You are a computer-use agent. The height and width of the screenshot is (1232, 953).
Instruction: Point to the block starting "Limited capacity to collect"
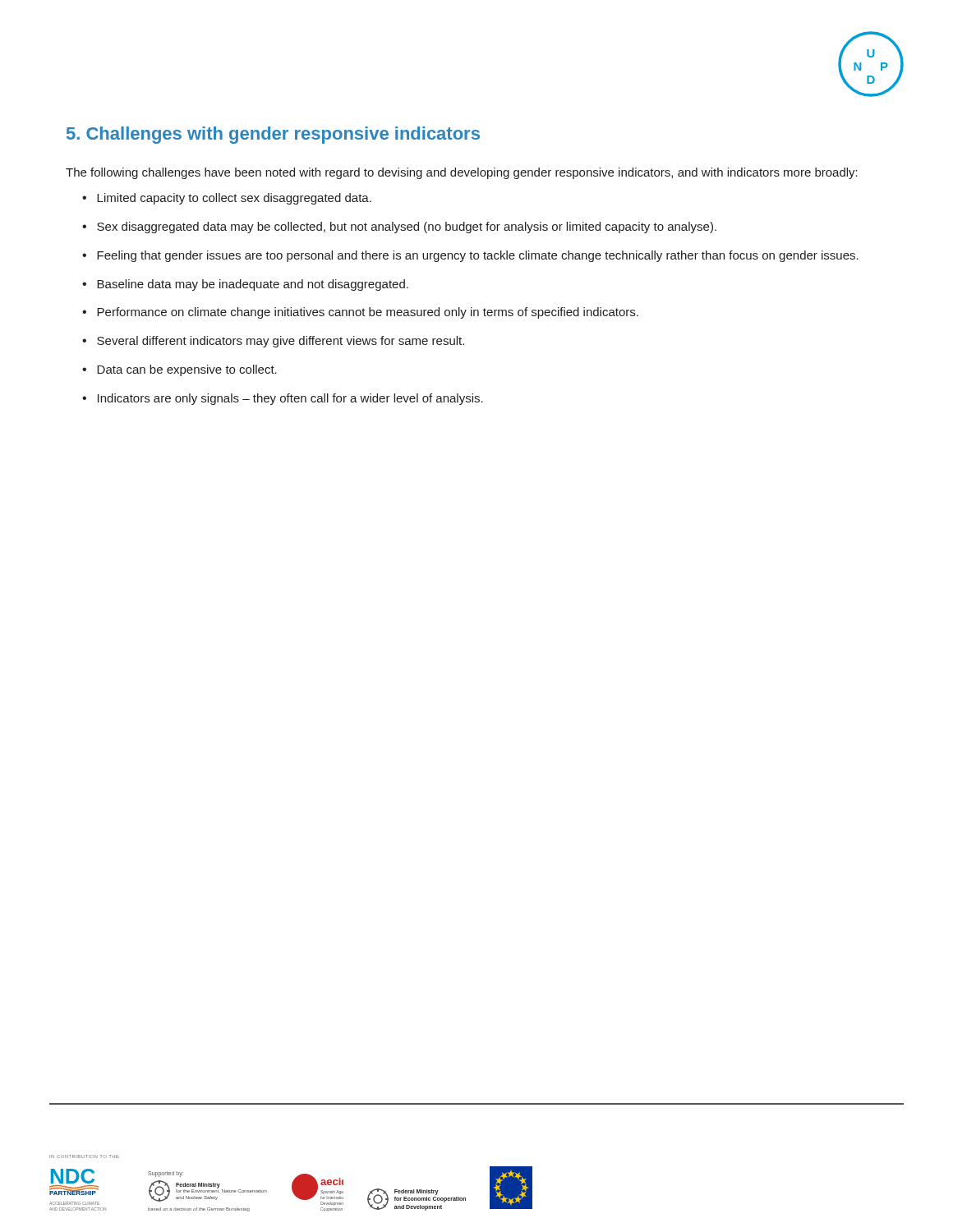pyautogui.click(x=234, y=198)
